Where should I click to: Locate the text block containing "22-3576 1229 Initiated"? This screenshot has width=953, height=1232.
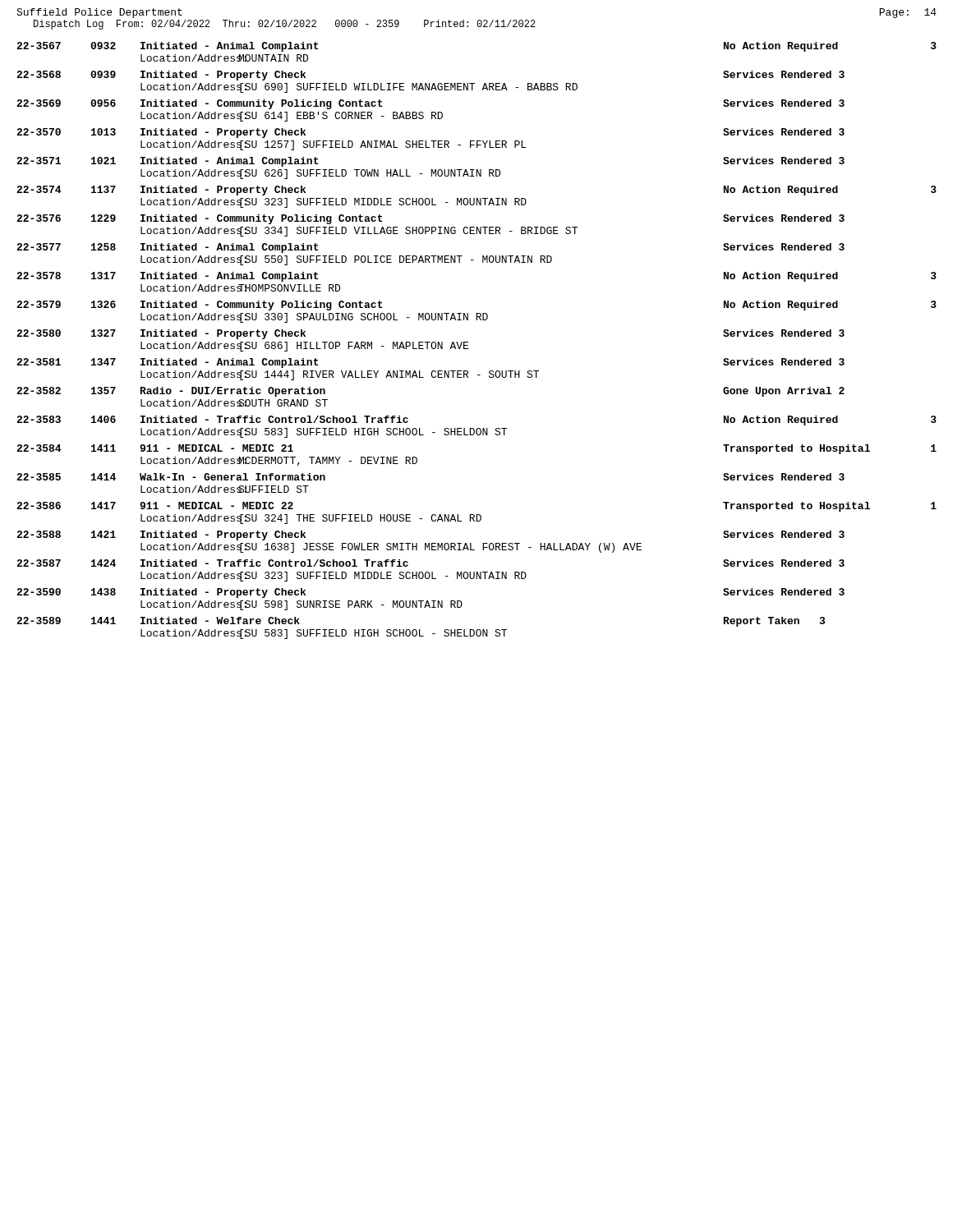coord(476,226)
